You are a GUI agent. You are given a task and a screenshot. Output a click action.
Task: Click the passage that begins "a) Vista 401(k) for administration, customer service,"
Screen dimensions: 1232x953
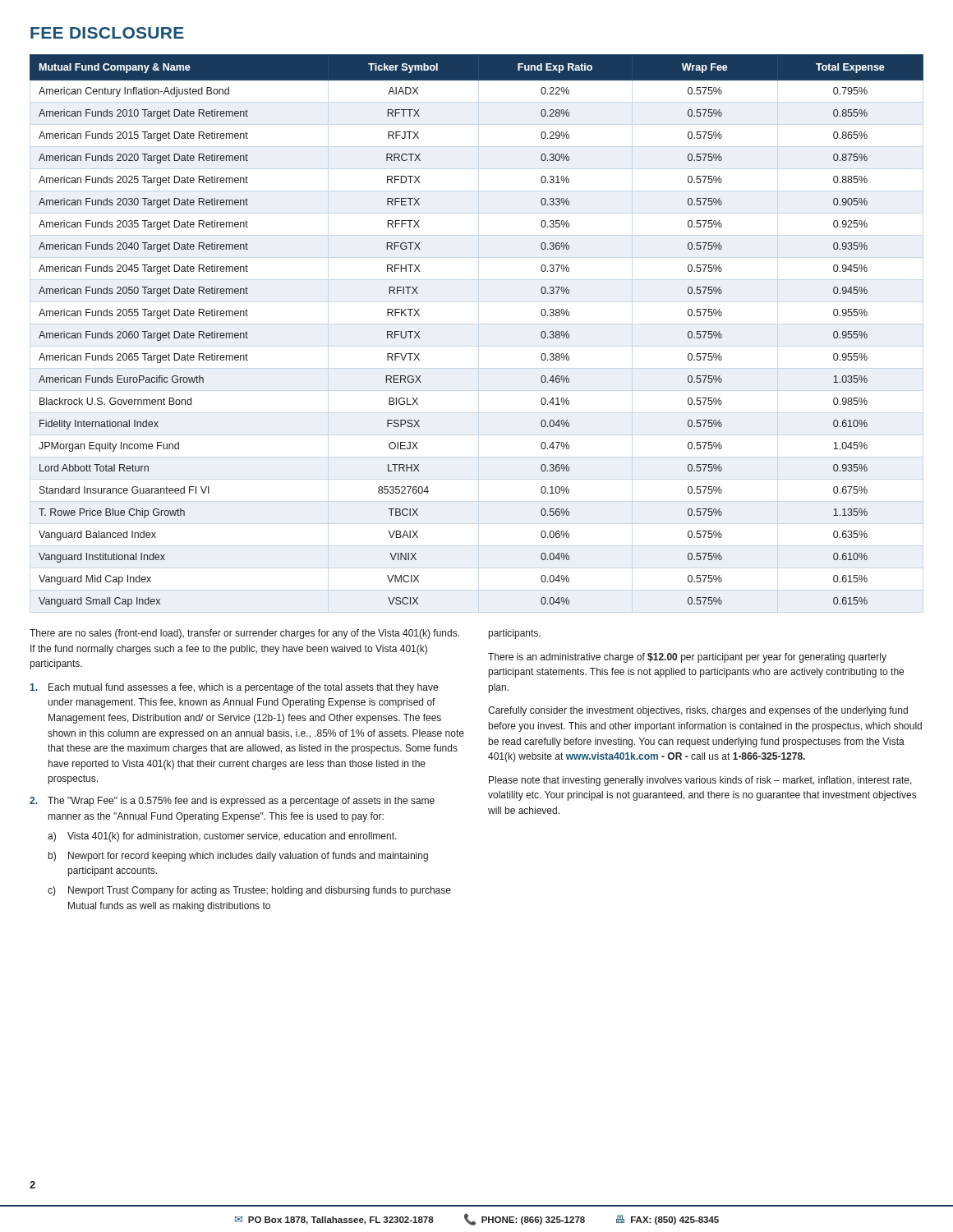[222, 836]
